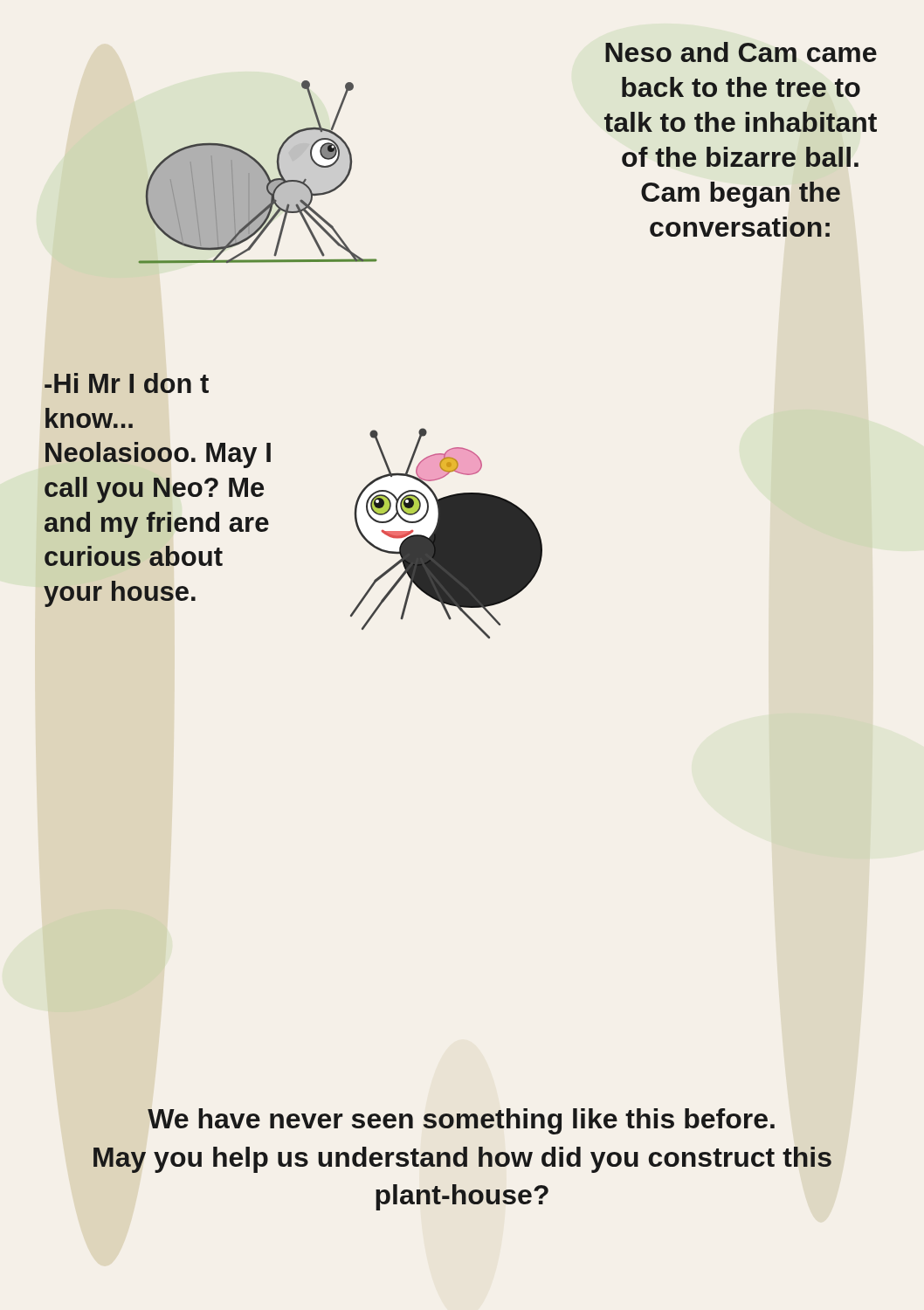Image resolution: width=924 pixels, height=1310 pixels.
Task: Click on the text block that reads "Hi Mr I don t know... Neolasiooo."
Action: (158, 488)
